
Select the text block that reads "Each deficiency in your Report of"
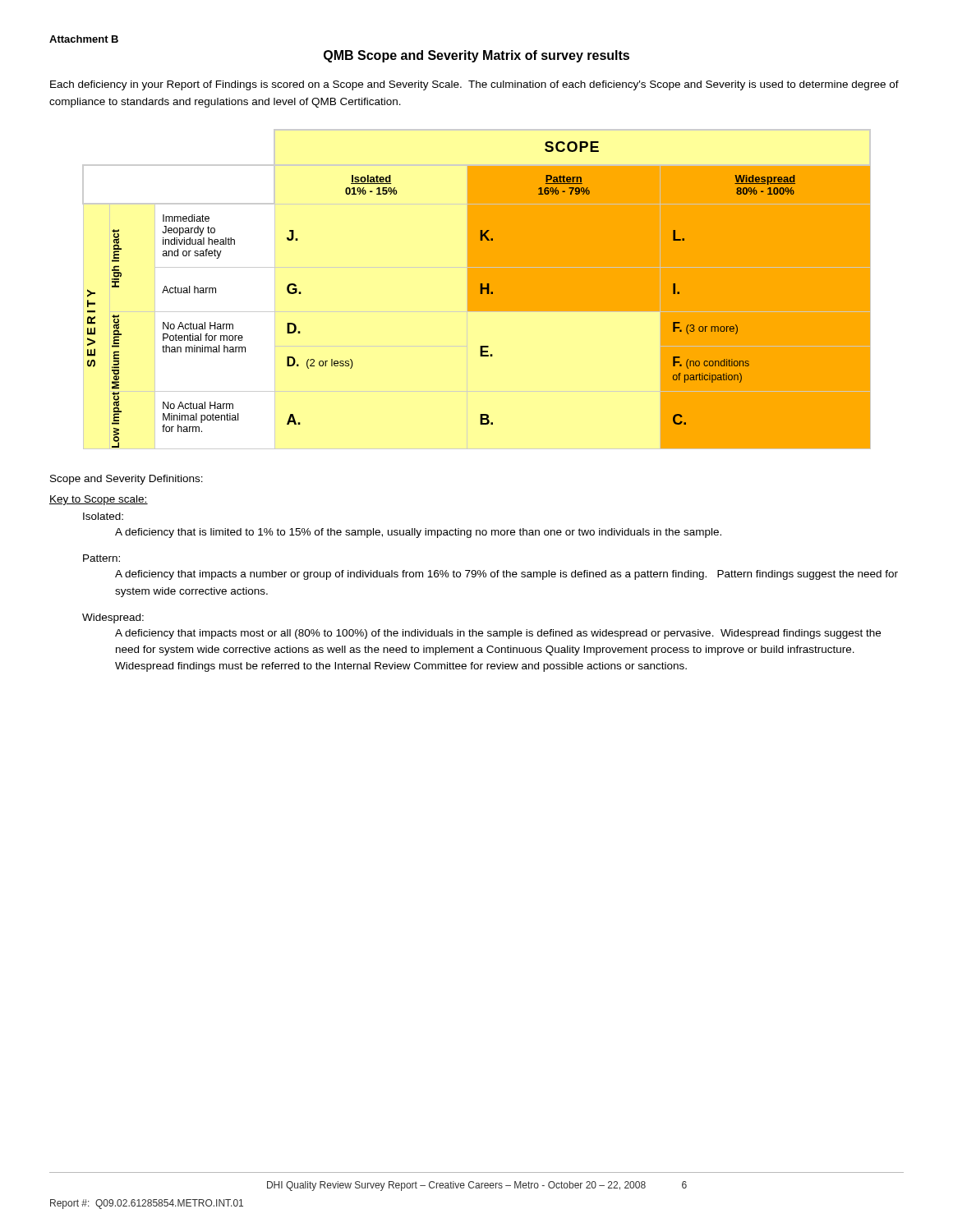[x=474, y=93]
